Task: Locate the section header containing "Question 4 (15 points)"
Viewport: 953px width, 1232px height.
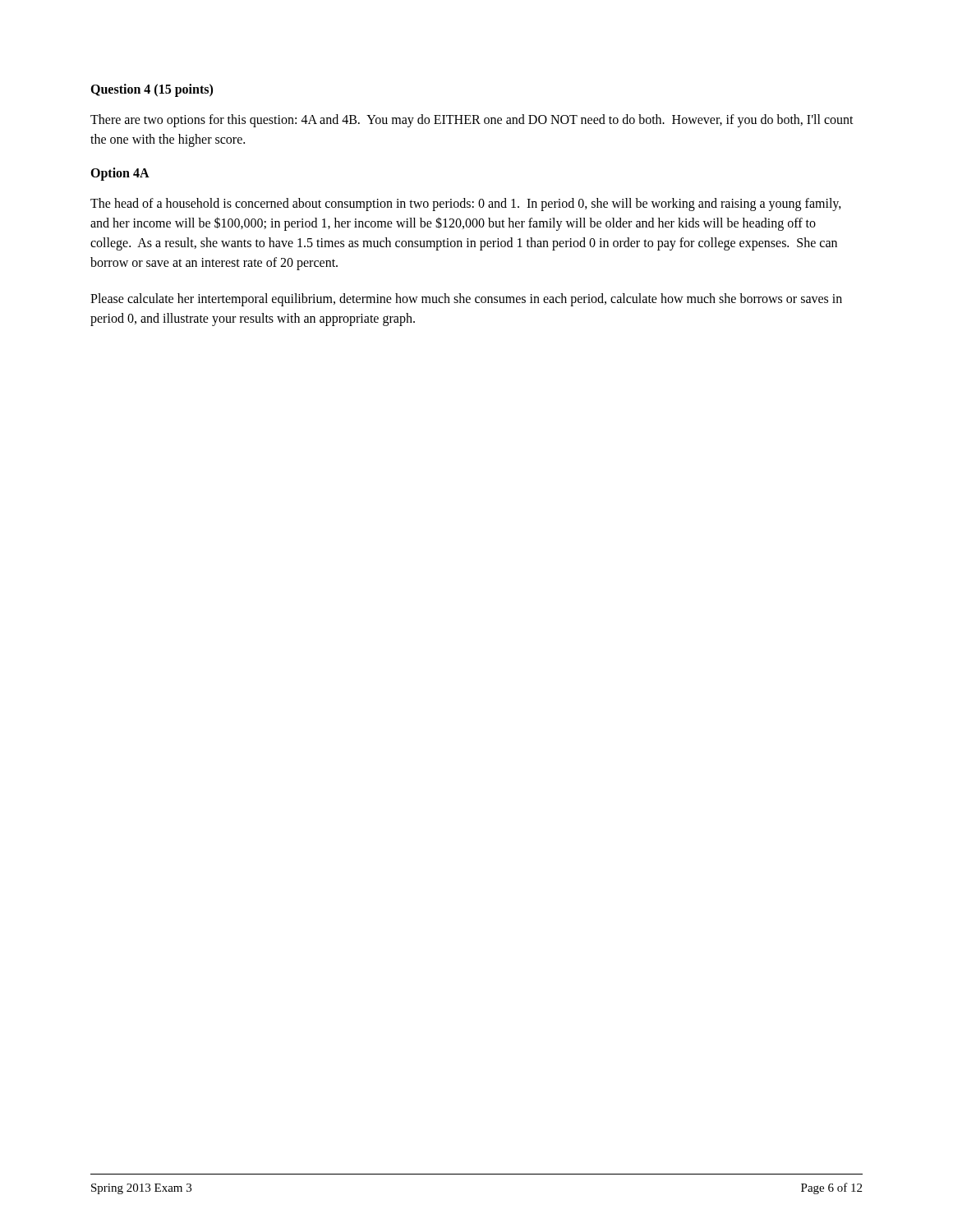Action: click(152, 89)
